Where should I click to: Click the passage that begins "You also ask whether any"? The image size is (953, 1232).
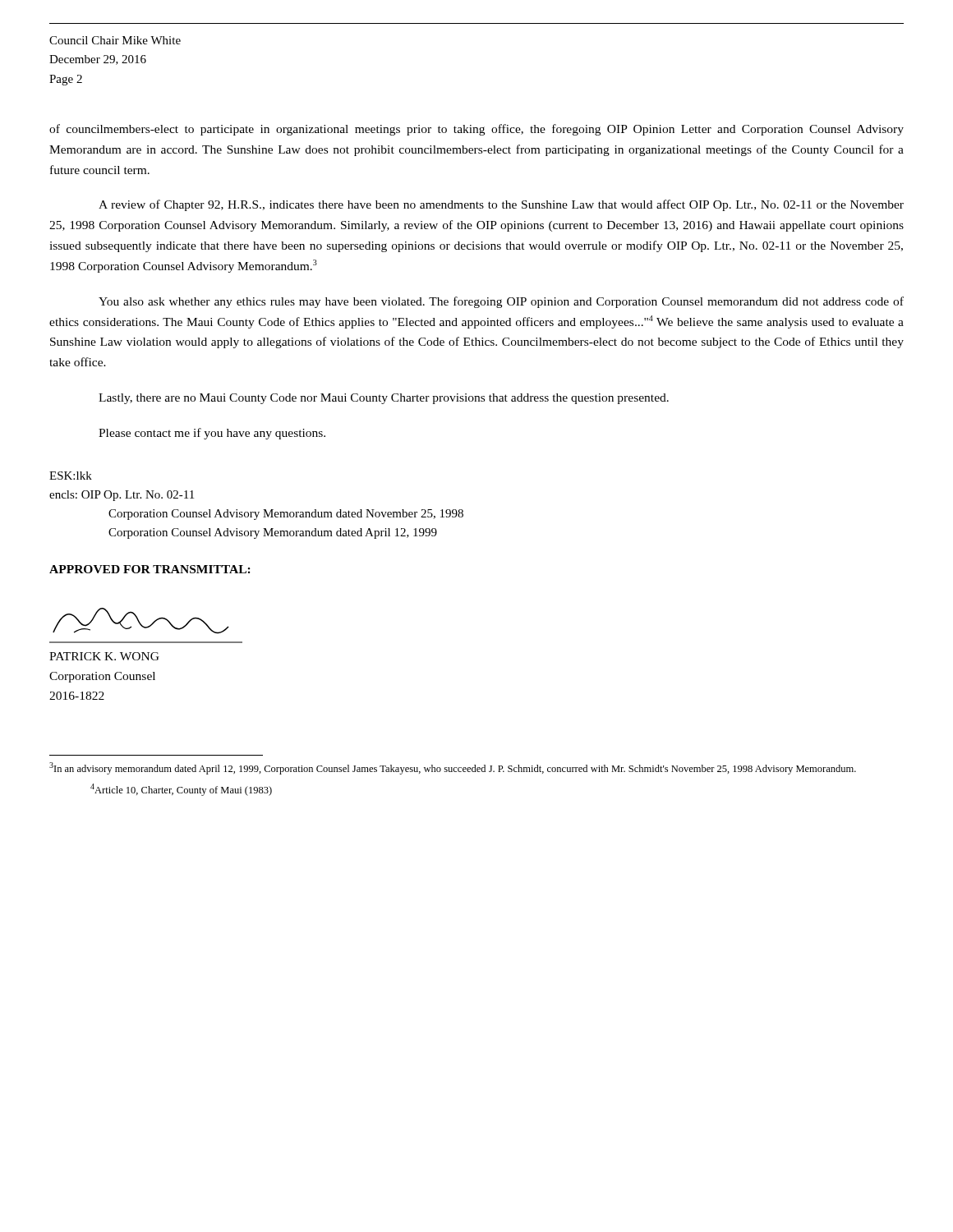[476, 331]
